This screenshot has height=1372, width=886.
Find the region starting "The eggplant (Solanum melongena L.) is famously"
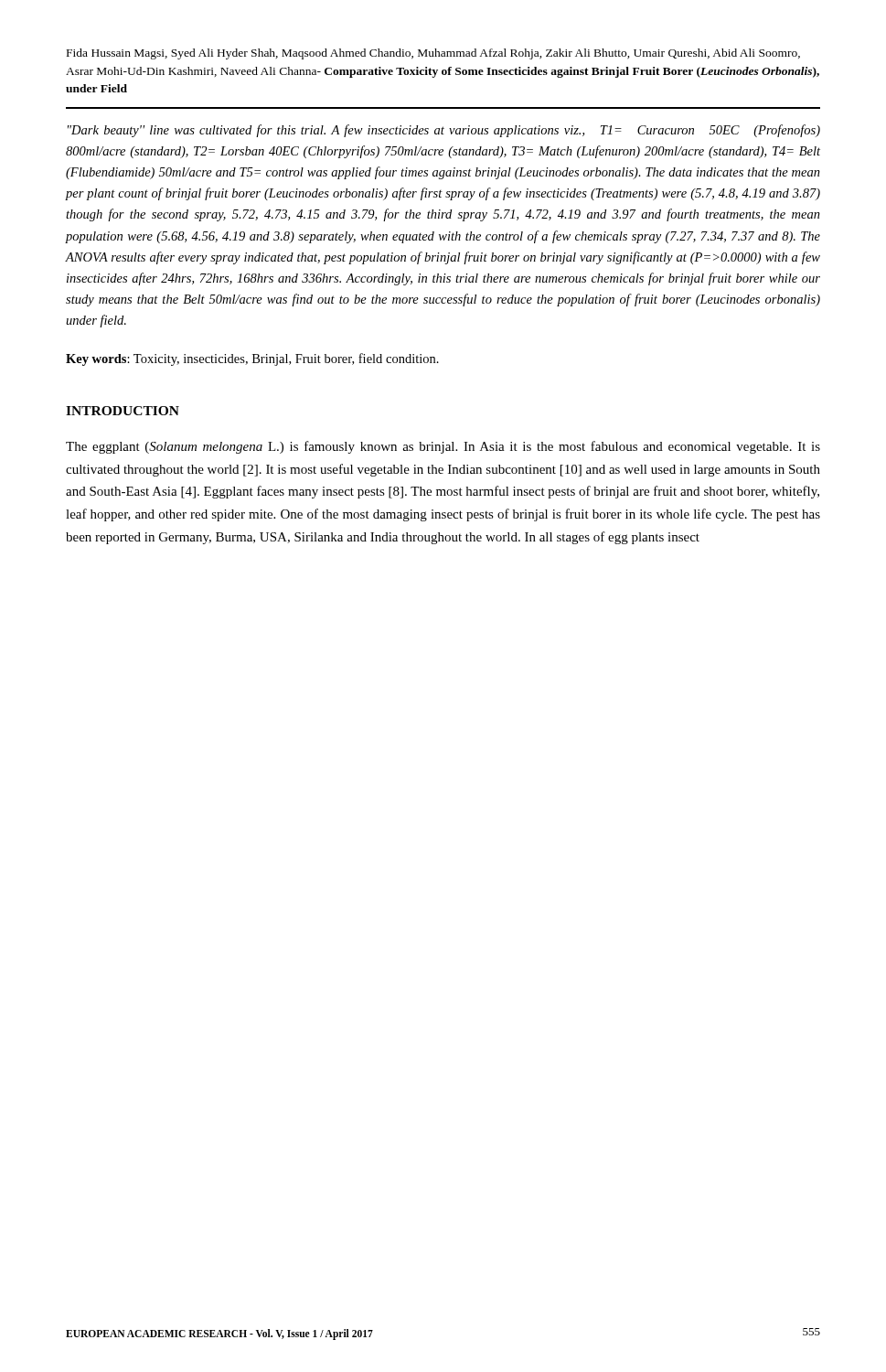tap(443, 491)
